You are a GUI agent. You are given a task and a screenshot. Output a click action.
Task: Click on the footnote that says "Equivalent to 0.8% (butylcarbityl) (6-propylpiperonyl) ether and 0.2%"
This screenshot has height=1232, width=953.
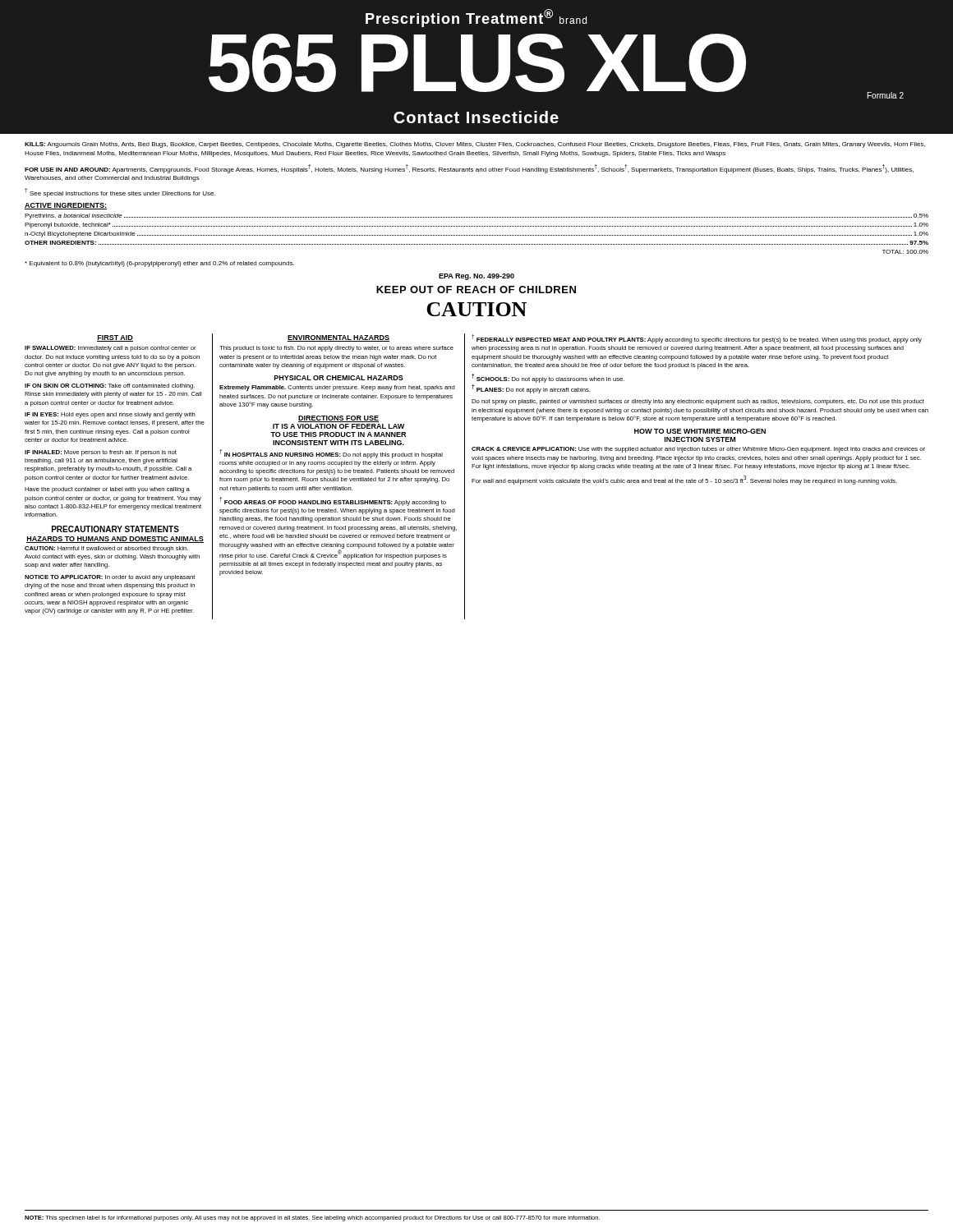[x=160, y=263]
